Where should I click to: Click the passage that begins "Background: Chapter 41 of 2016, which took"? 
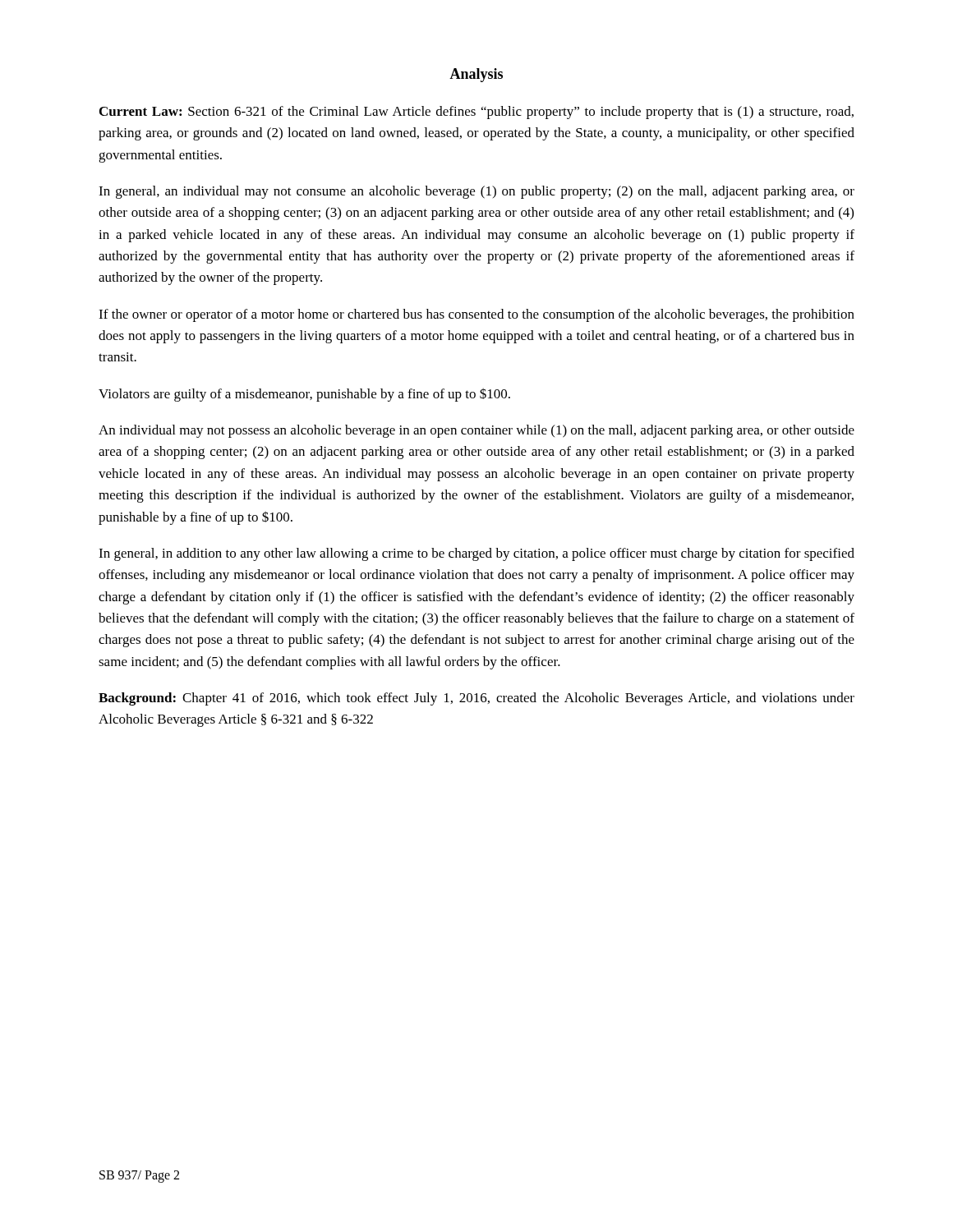point(476,708)
